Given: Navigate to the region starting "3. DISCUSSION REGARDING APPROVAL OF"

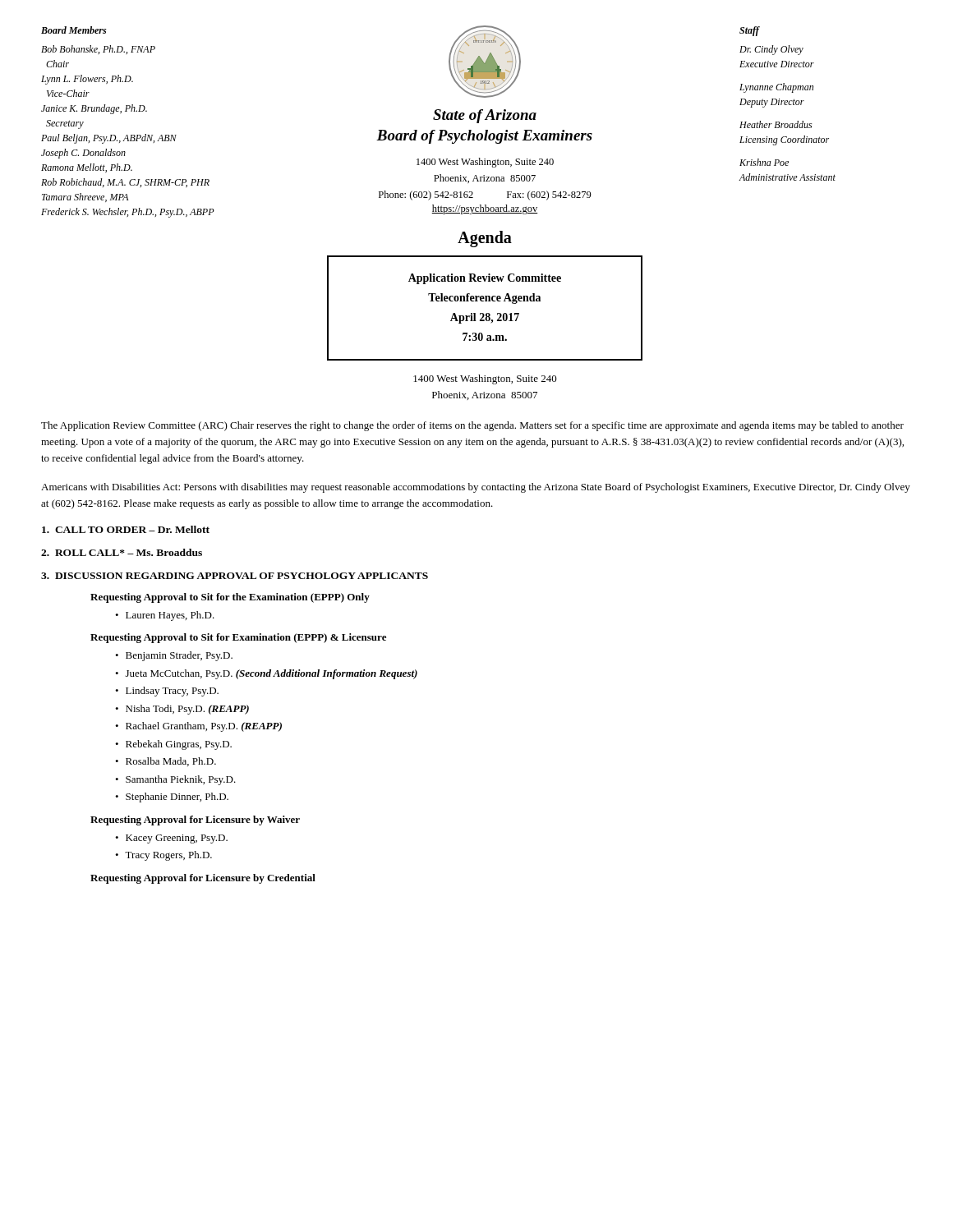Looking at the screenshot, I should [235, 575].
